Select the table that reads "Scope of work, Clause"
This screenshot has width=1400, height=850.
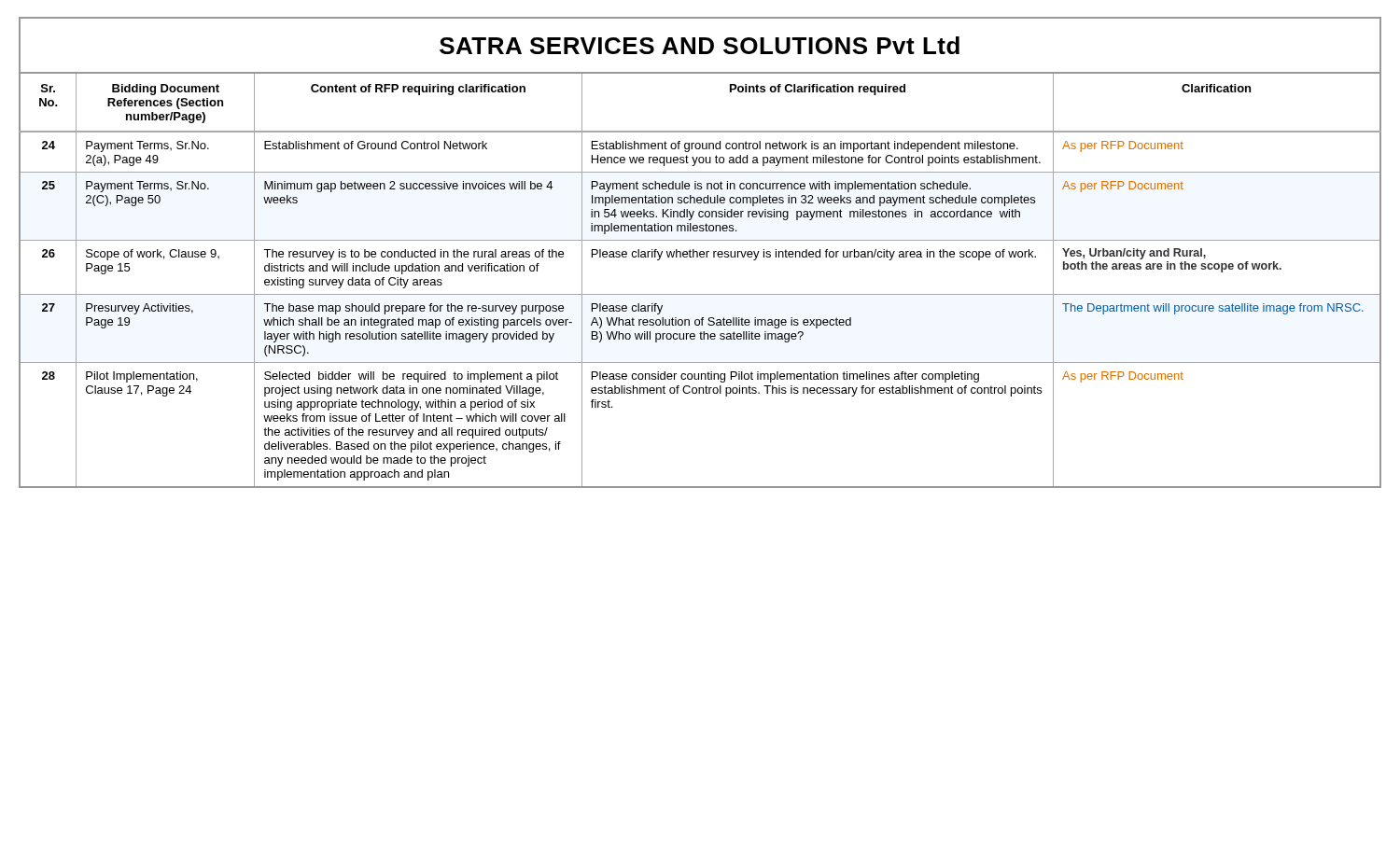pyautogui.click(x=700, y=280)
